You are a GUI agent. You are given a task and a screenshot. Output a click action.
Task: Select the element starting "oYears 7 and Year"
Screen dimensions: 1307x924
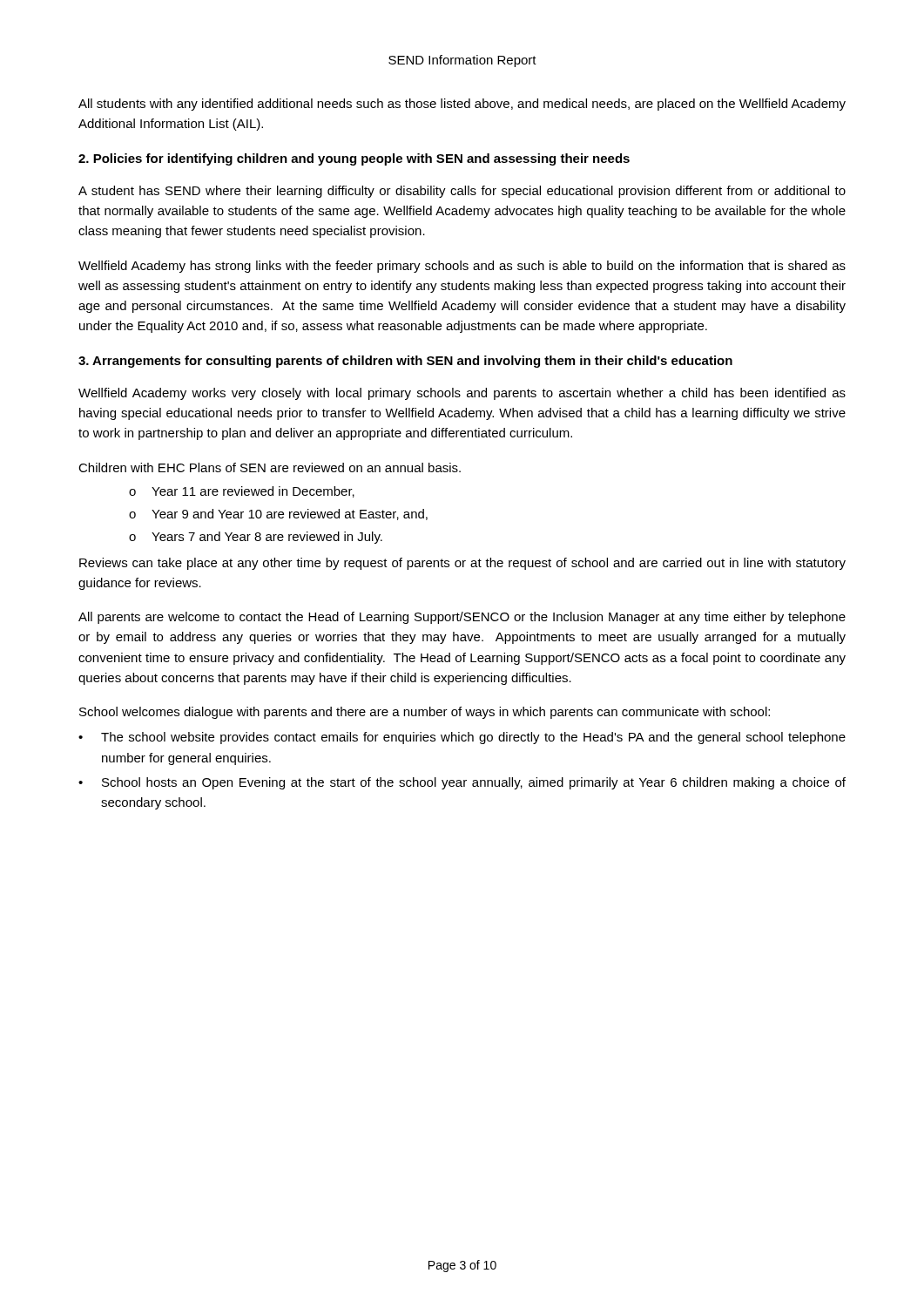tap(256, 537)
